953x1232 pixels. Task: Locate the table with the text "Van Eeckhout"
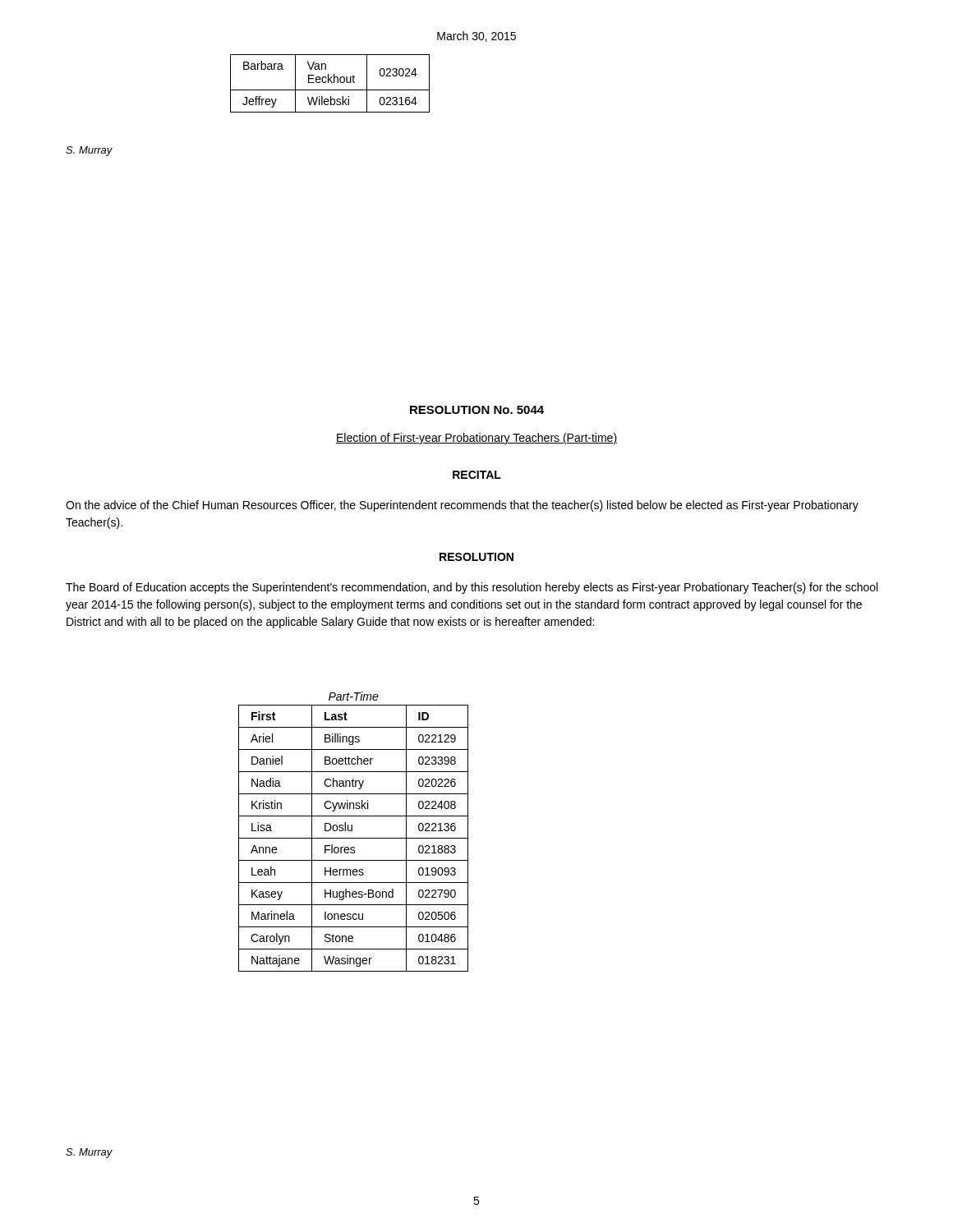tap(330, 83)
